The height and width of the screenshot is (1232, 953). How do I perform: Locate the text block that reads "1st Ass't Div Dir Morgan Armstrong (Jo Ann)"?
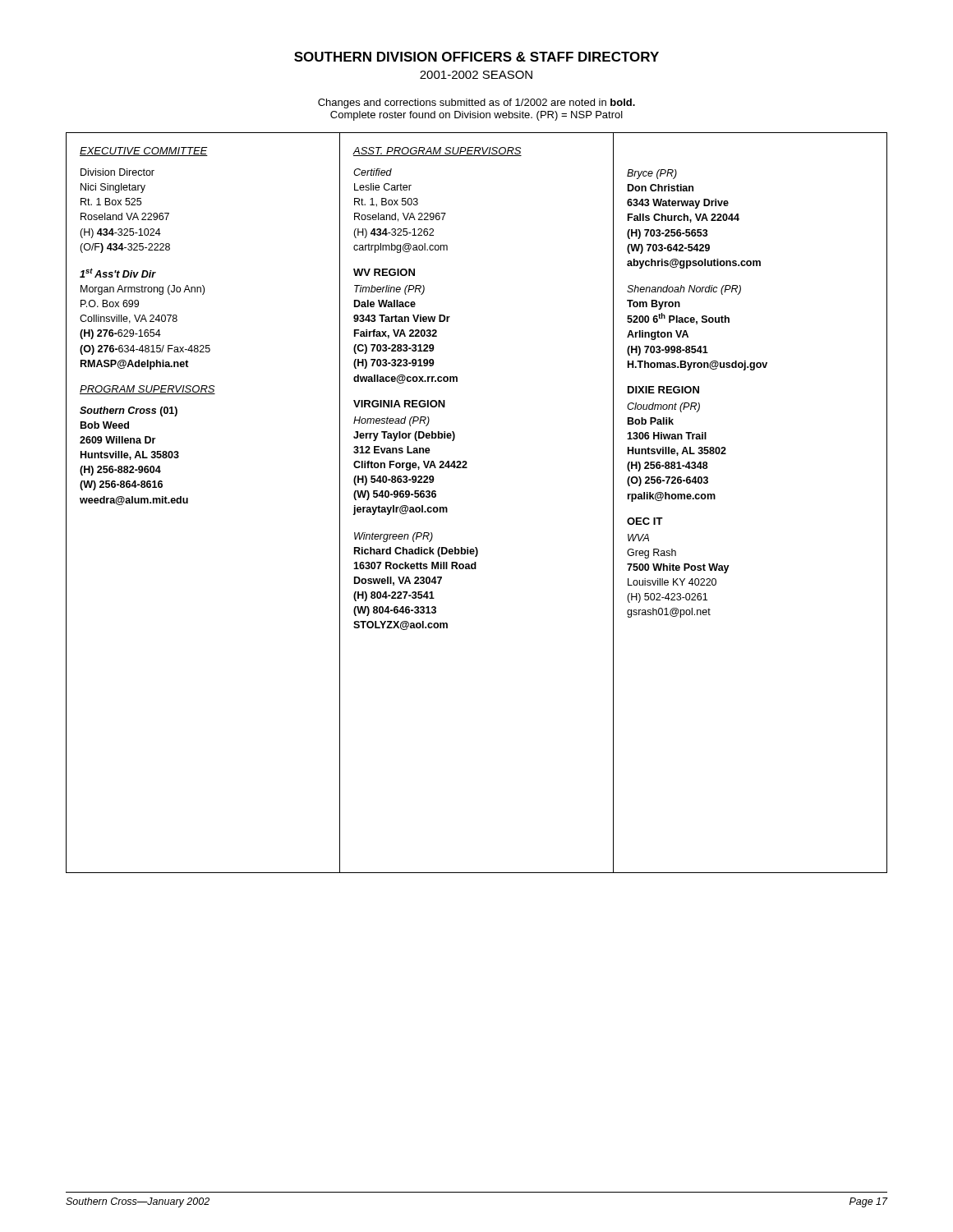coord(145,318)
